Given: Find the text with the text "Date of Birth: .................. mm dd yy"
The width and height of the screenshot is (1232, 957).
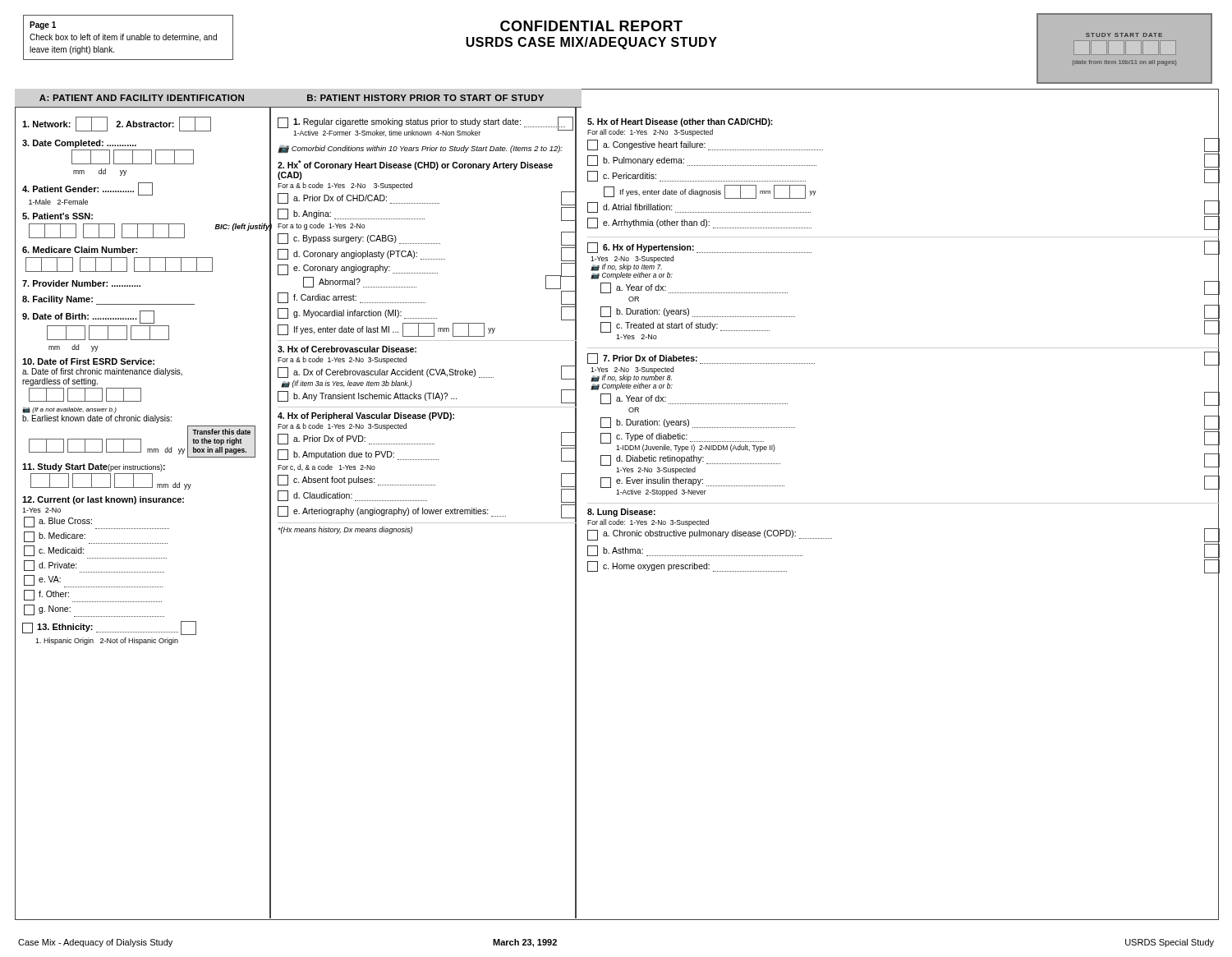Looking at the screenshot, I should 96,331.
